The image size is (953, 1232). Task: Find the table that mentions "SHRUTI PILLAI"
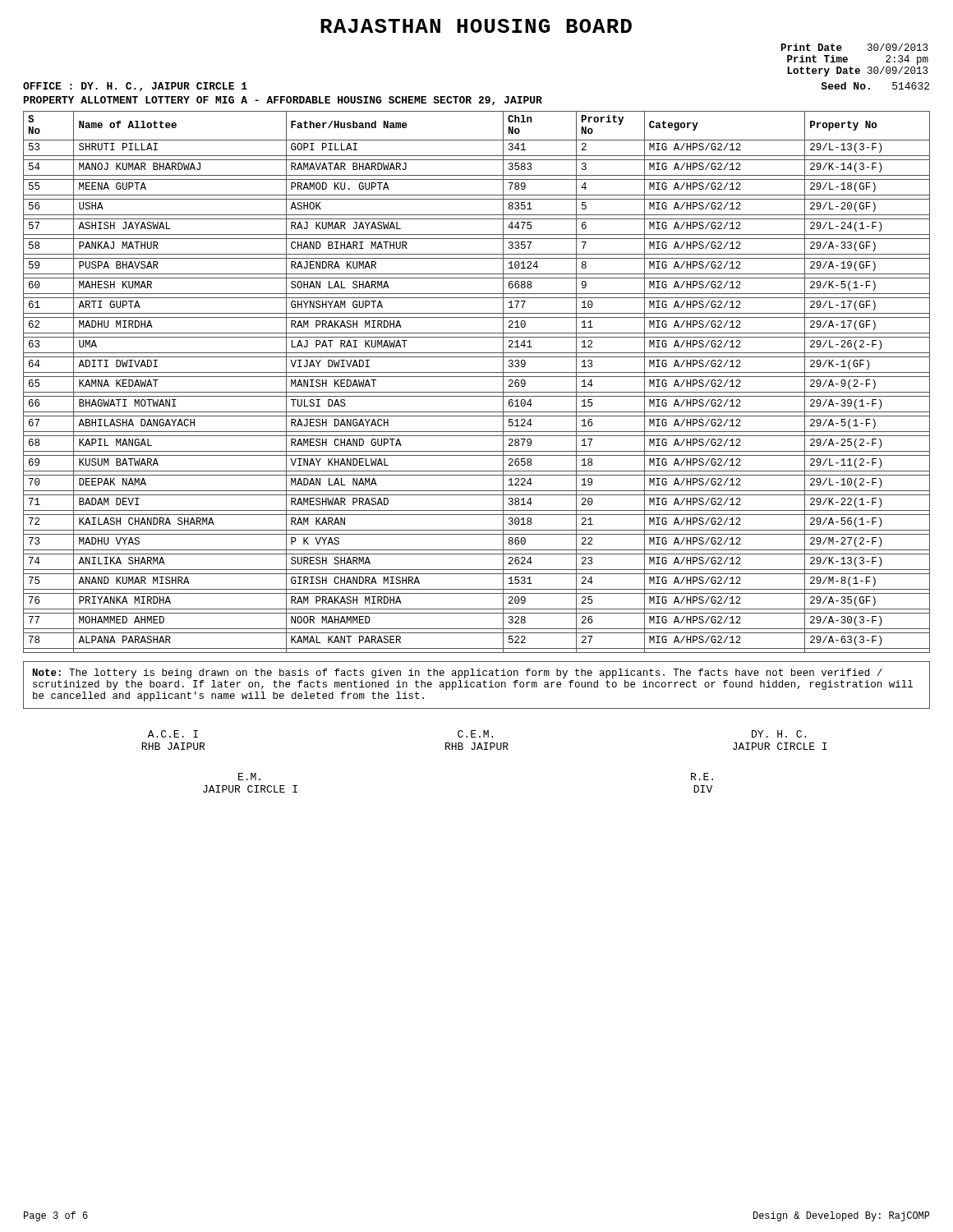pyautogui.click(x=476, y=382)
